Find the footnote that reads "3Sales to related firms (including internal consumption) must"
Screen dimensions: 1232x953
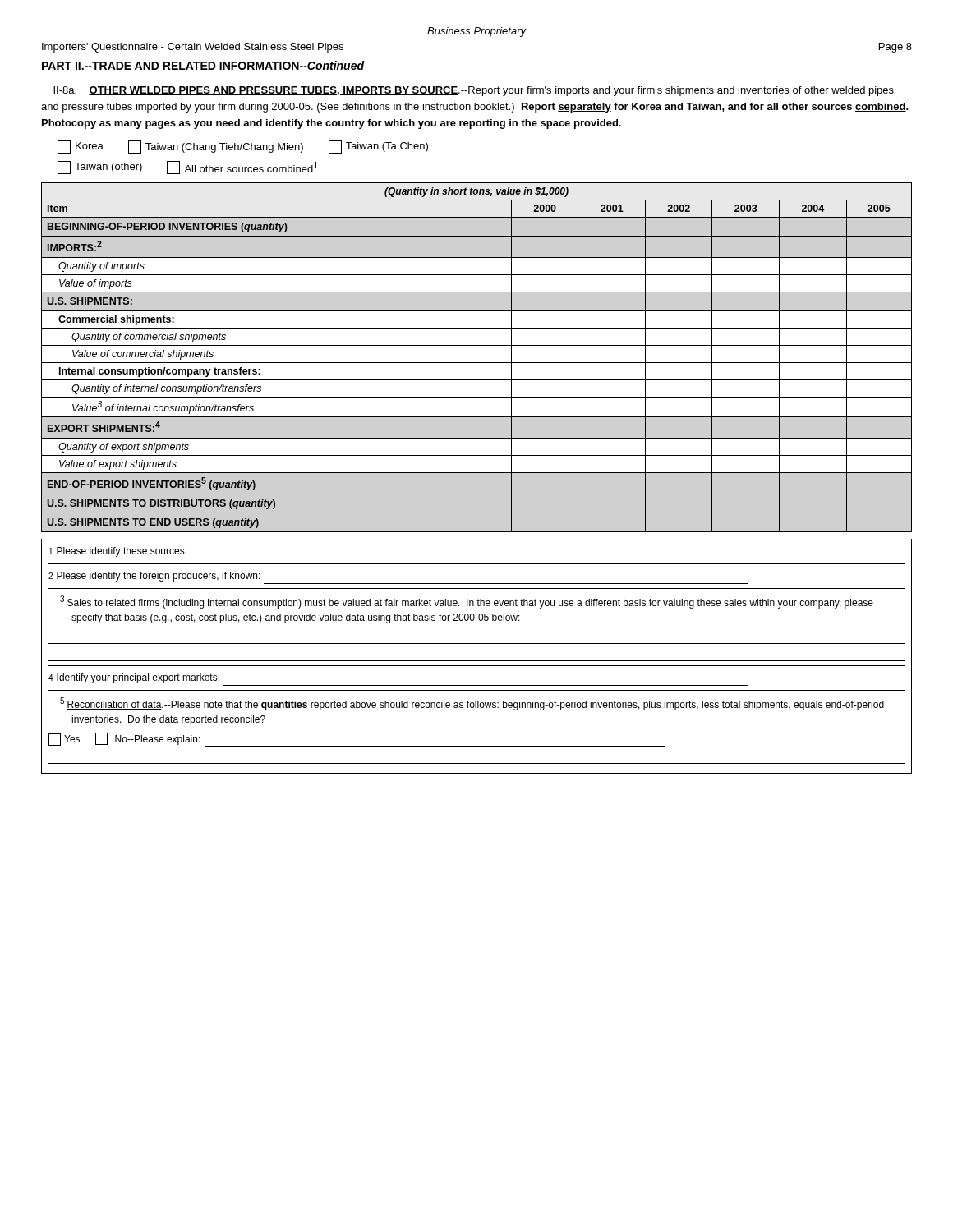[x=476, y=627]
